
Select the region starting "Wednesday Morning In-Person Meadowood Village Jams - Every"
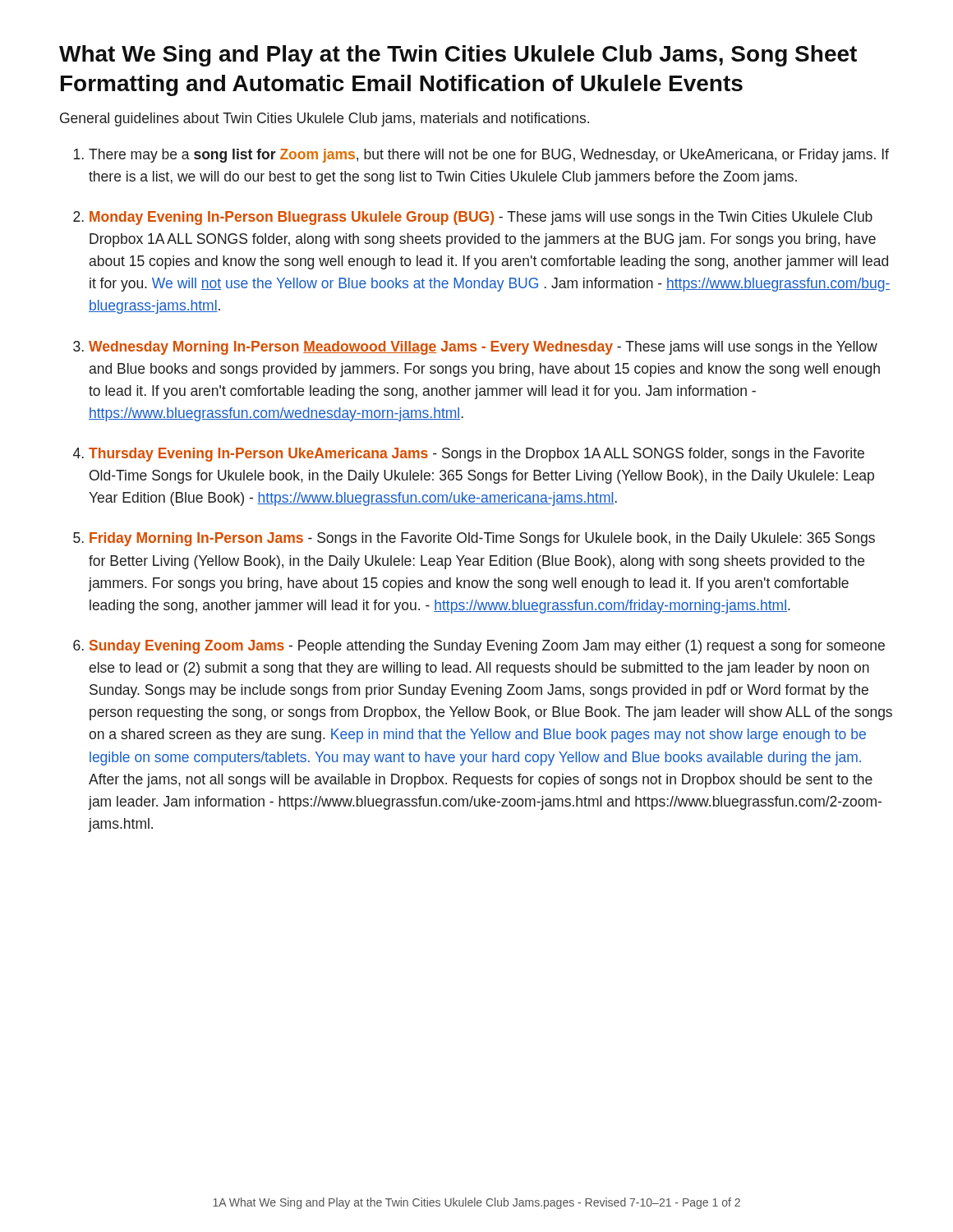491,380
